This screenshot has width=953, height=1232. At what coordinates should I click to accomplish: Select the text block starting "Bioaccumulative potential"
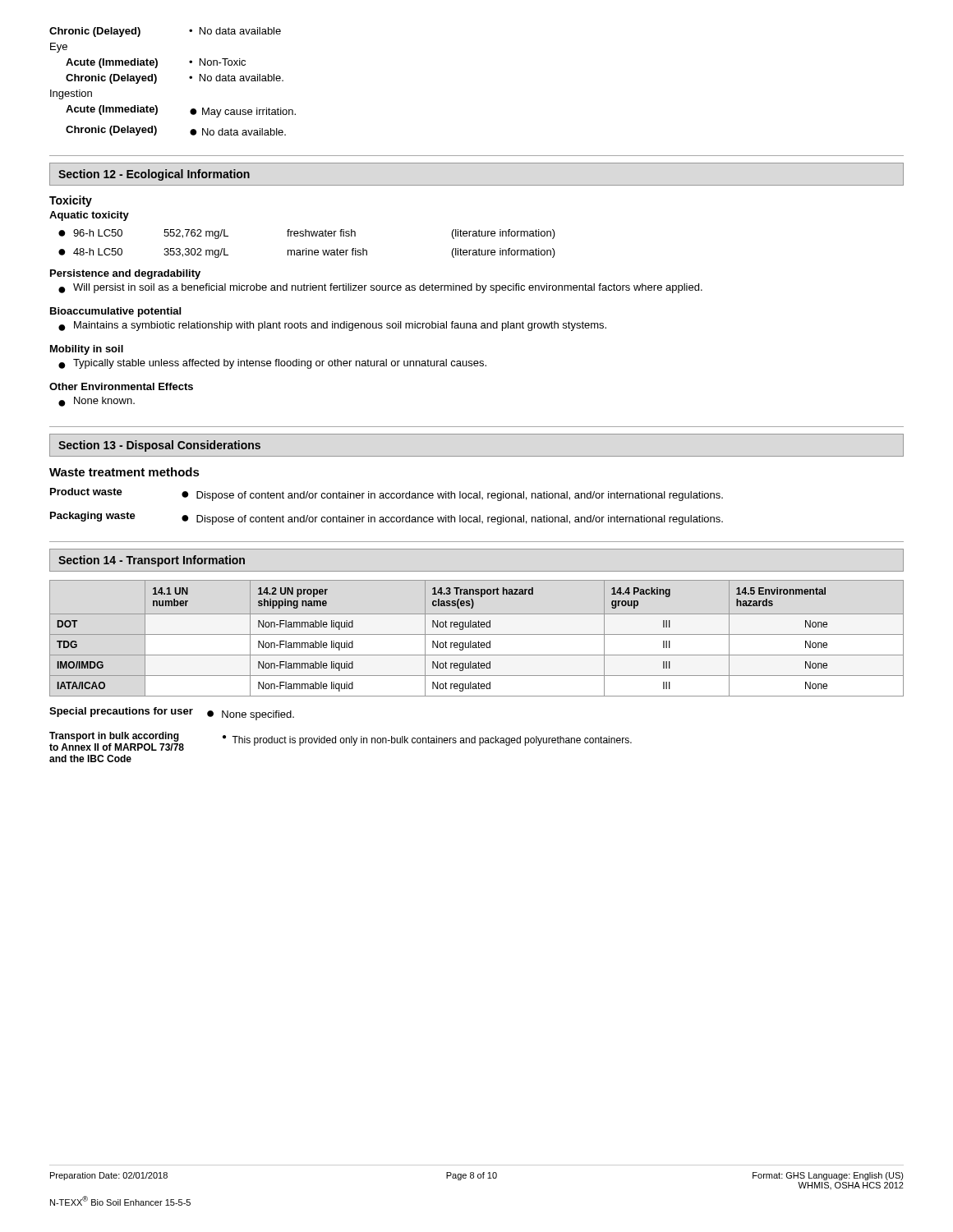pyautogui.click(x=115, y=311)
